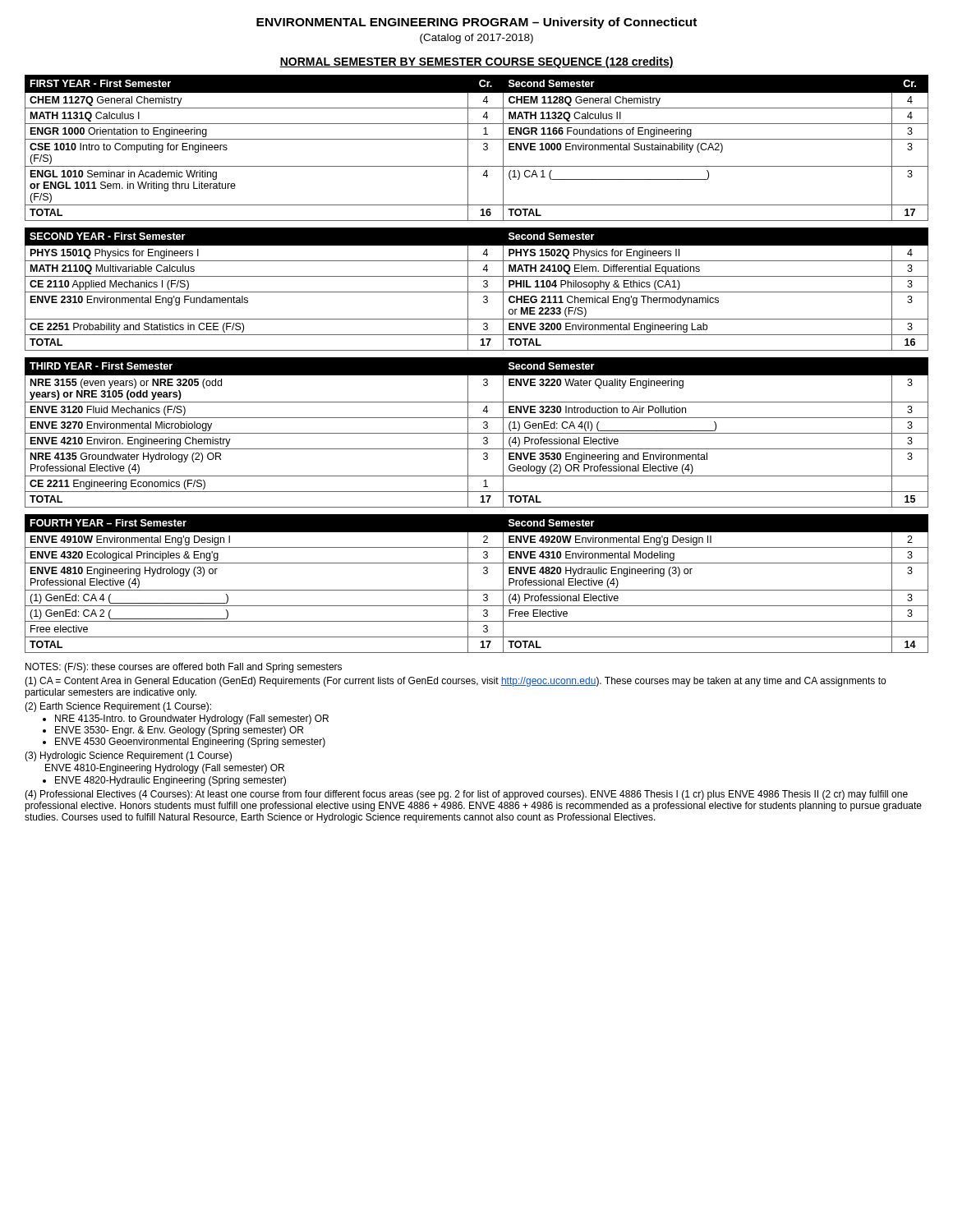Find "NORMAL SEMESTER BY SEMESTER COURSE SEQUENCE (128 credits)" on this page
This screenshot has height=1232, width=953.
[x=476, y=62]
